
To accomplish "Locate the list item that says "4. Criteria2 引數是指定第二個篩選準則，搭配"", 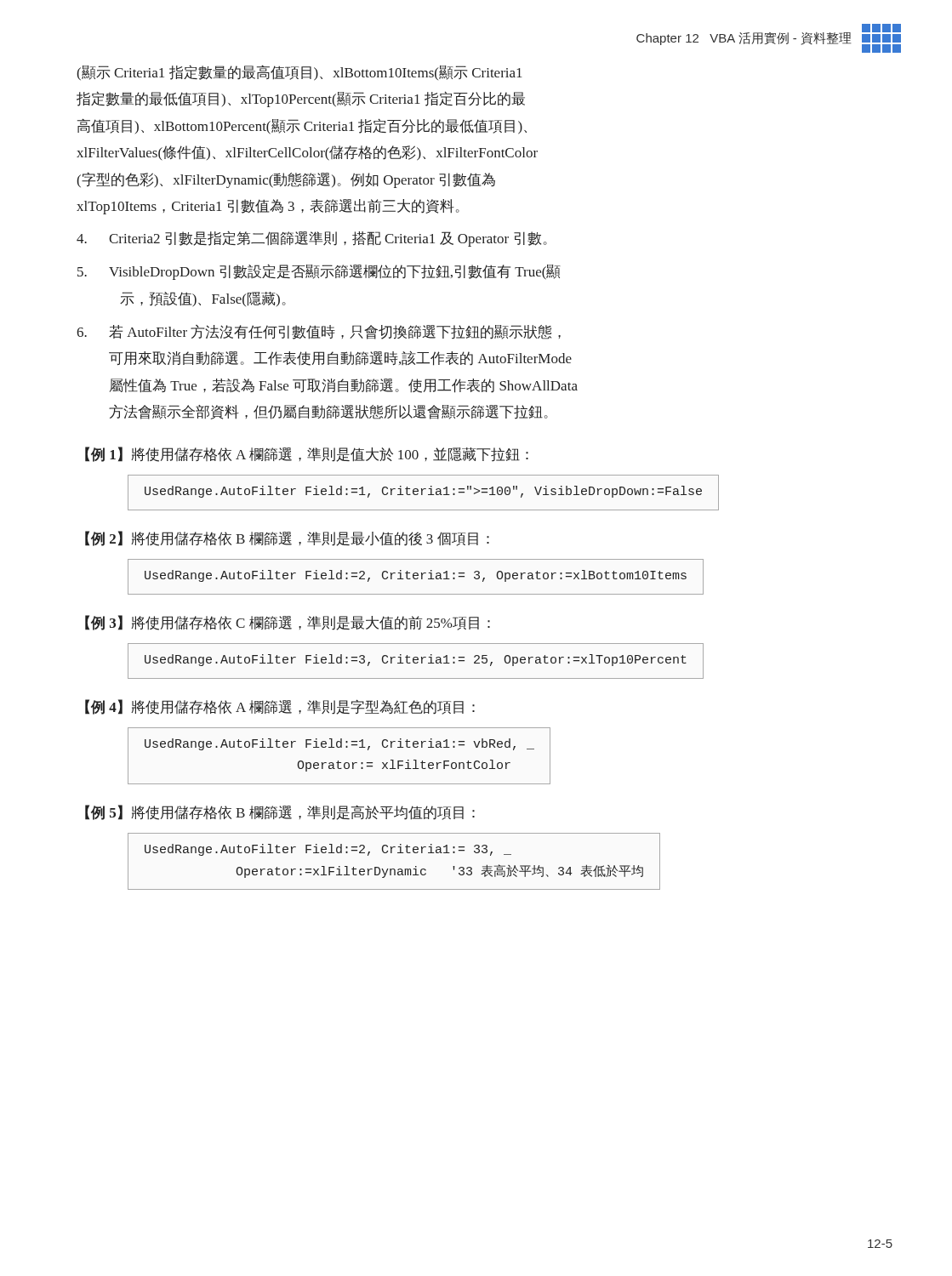I will [x=484, y=238].
